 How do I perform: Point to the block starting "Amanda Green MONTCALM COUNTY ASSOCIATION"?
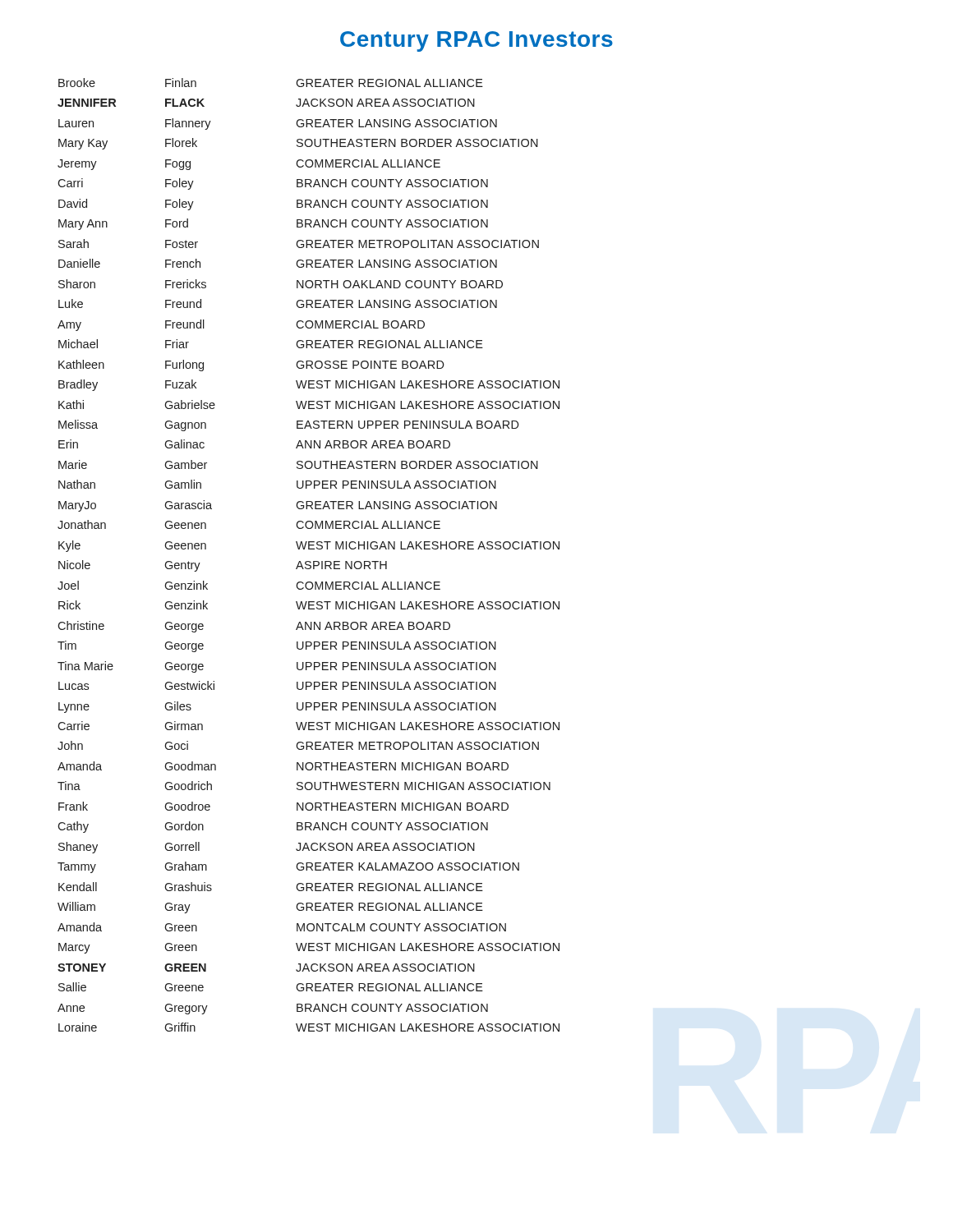(x=476, y=927)
